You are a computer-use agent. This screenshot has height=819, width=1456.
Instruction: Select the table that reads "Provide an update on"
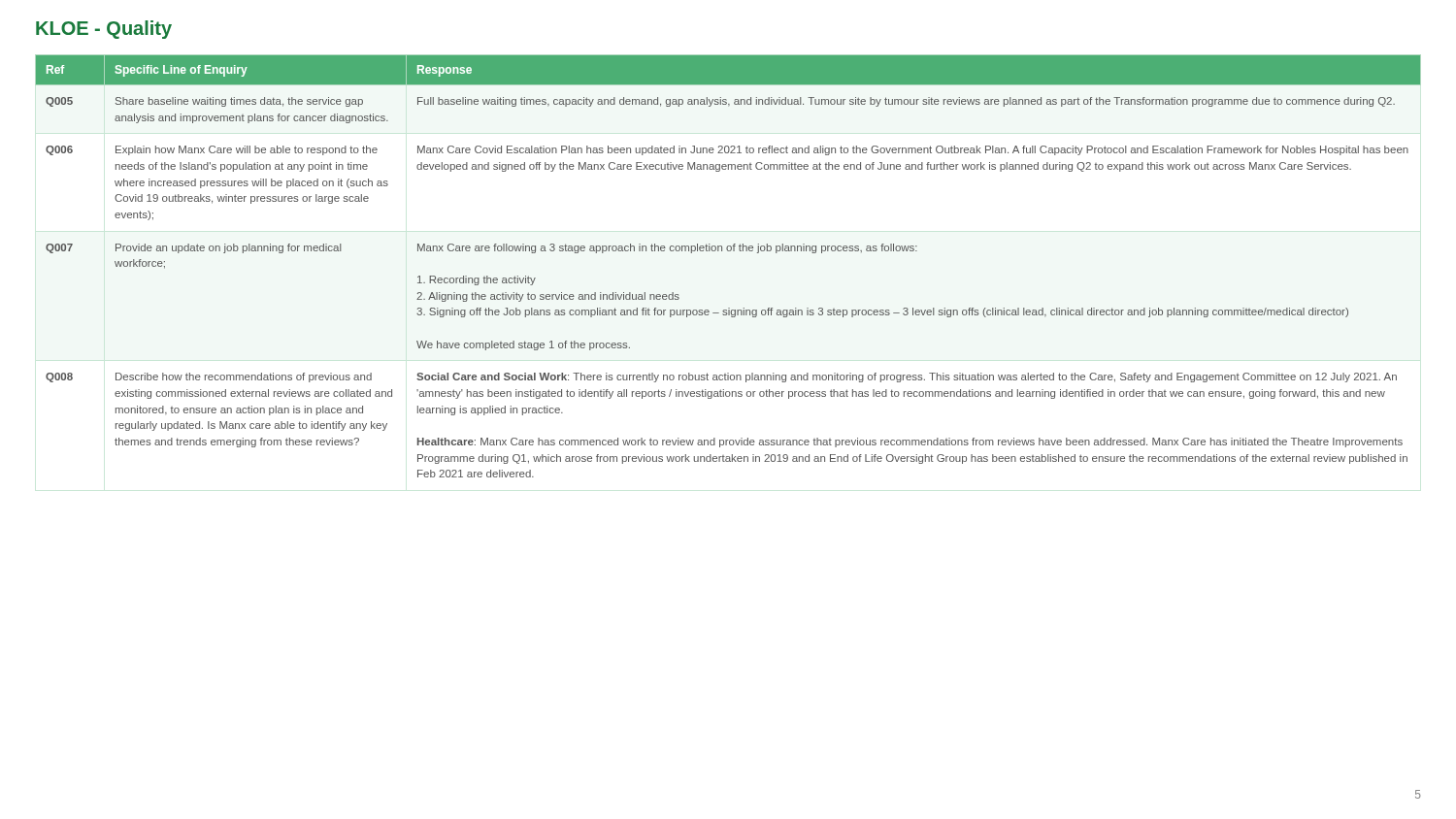[728, 273]
